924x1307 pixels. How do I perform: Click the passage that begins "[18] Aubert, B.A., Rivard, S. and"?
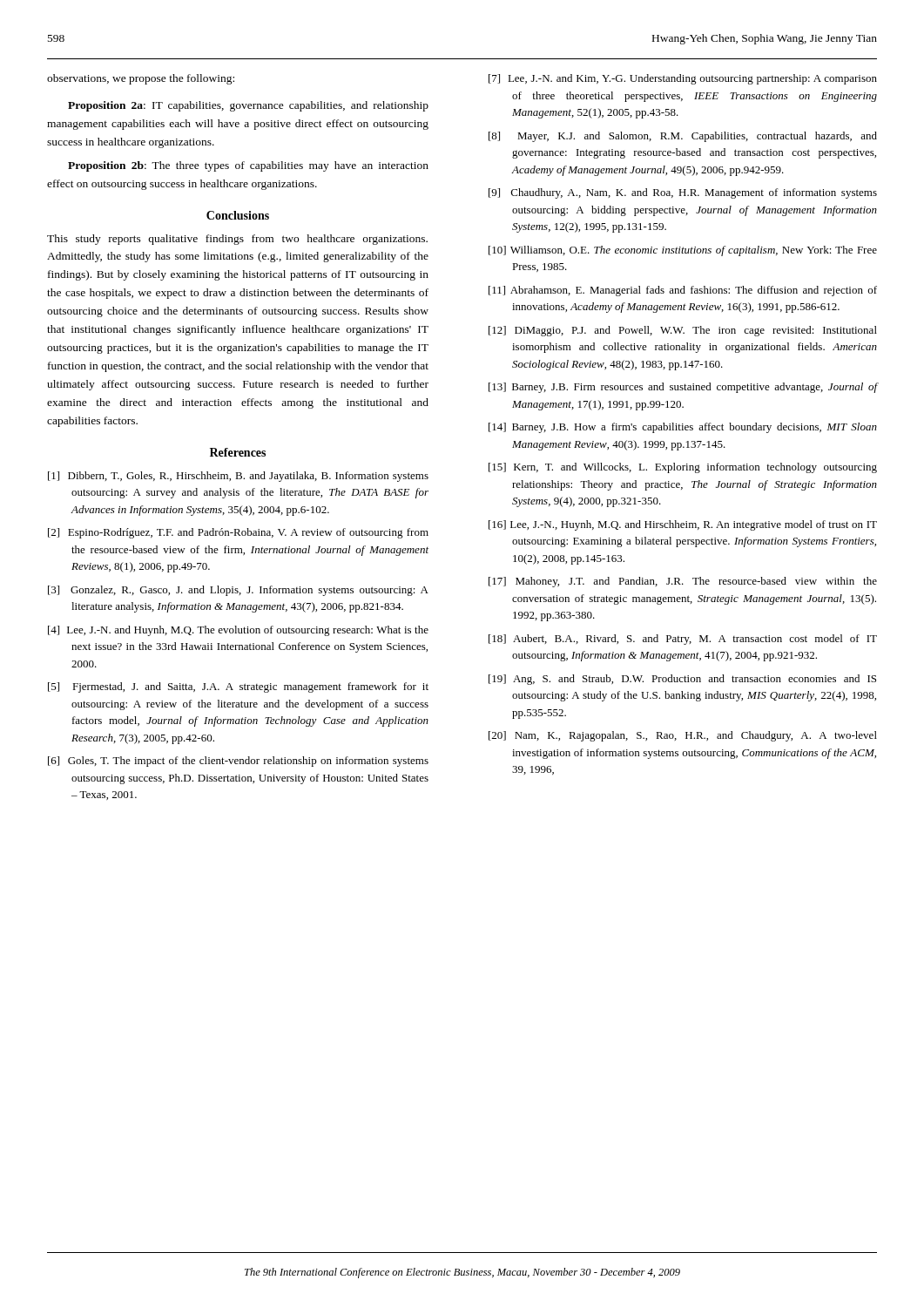point(682,646)
